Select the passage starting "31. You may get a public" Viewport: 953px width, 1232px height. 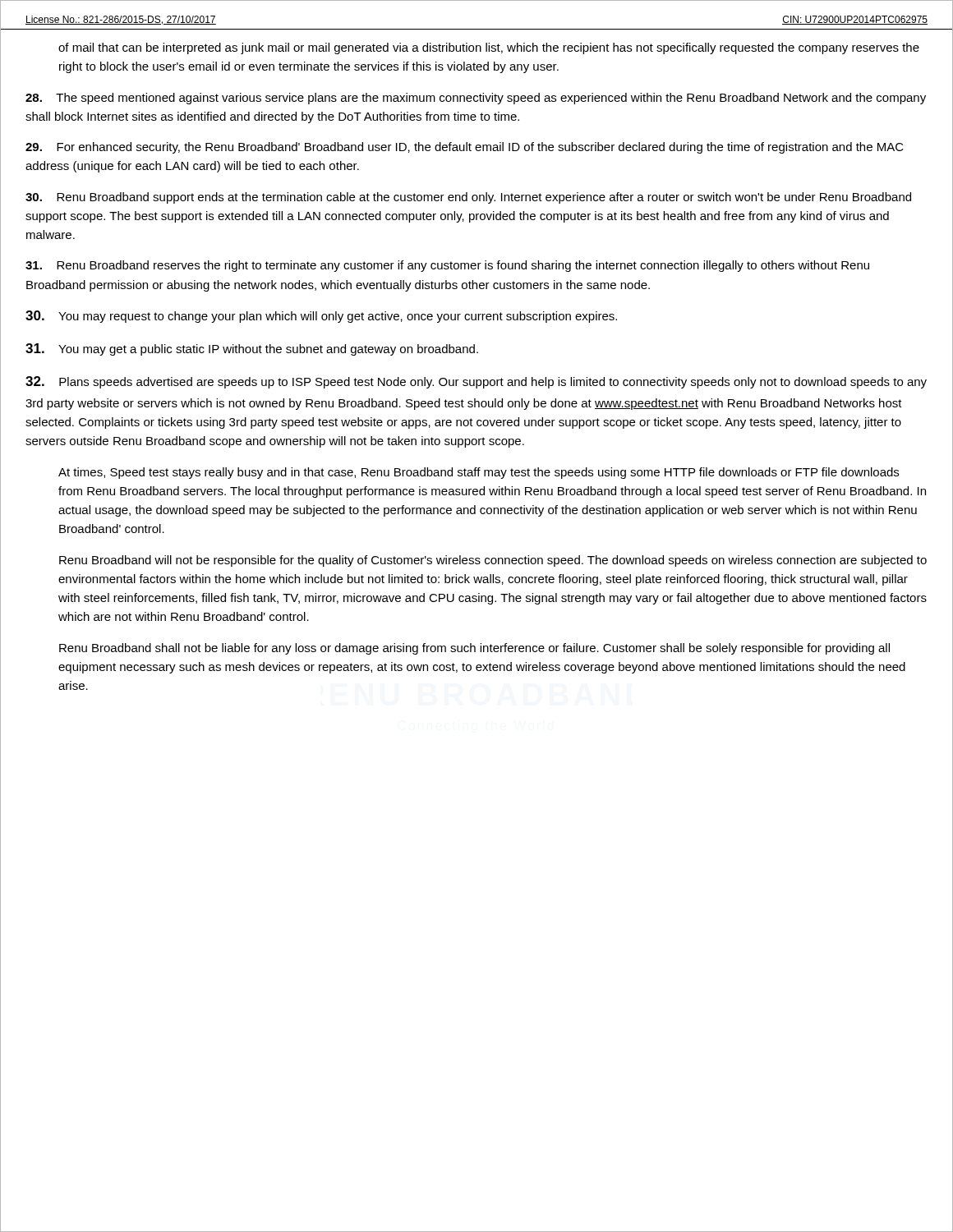click(x=252, y=349)
